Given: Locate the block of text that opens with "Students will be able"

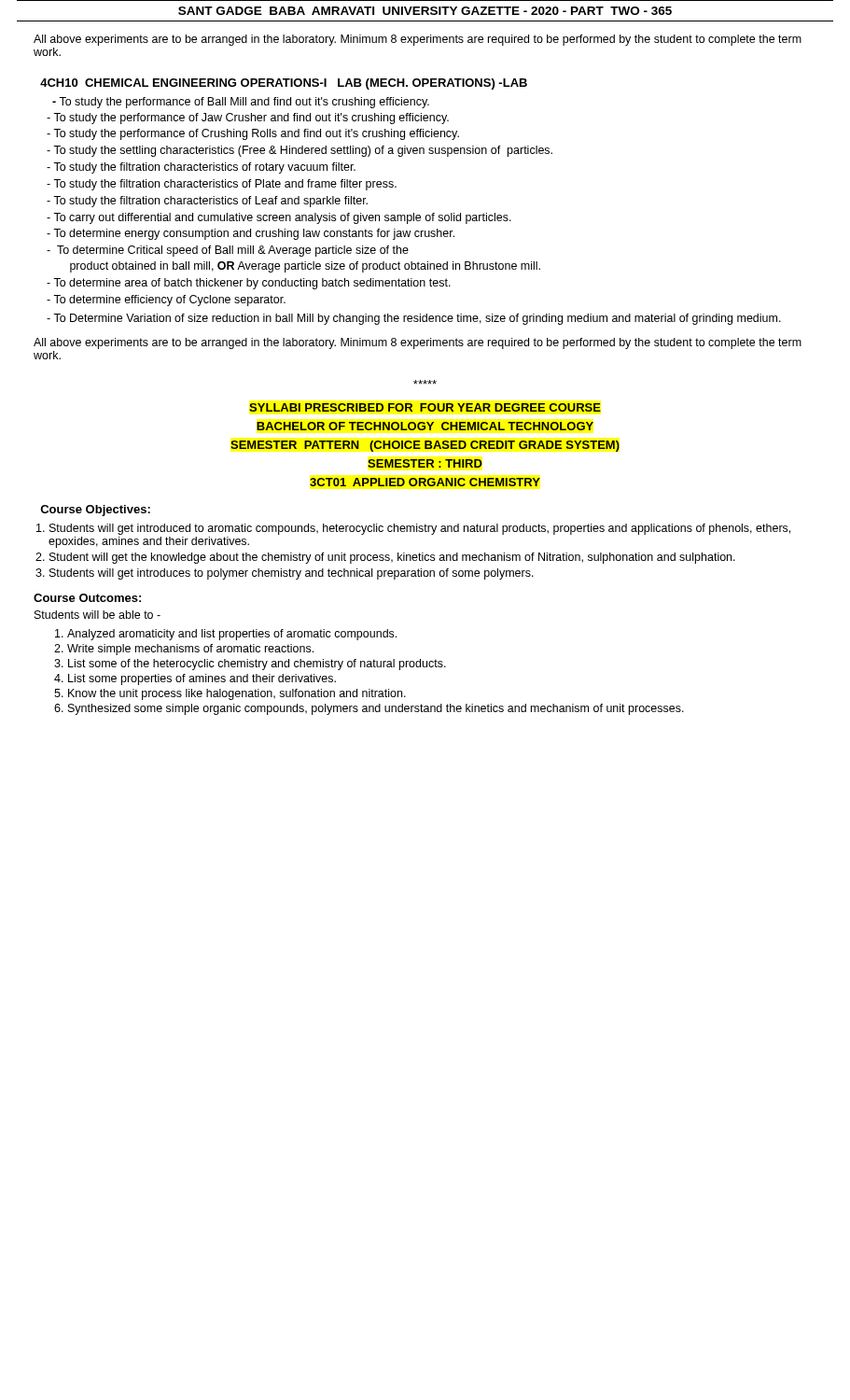Looking at the screenshot, I should tap(97, 615).
